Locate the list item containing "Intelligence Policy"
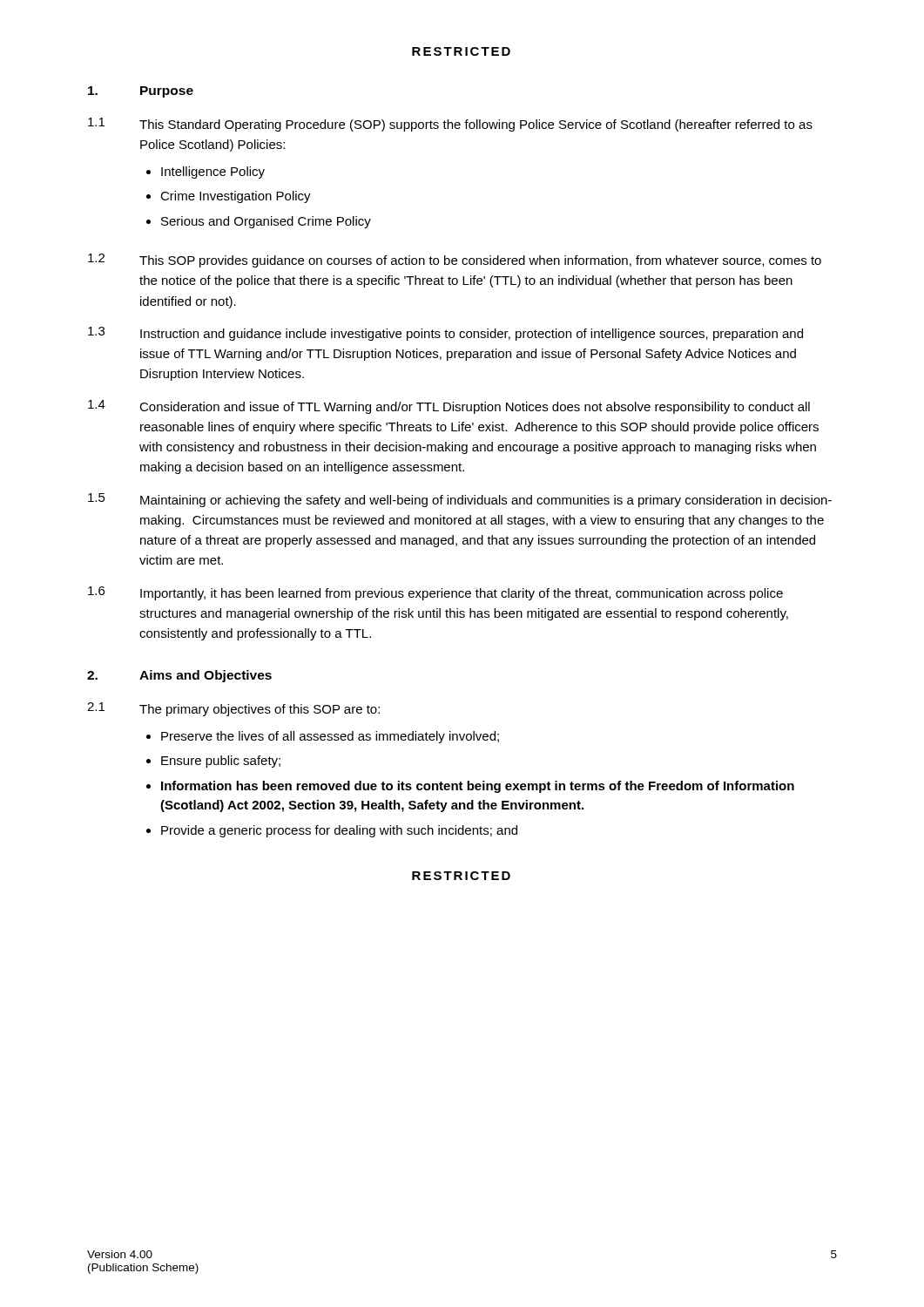The image size is (924, 1307). pos(213,171)
